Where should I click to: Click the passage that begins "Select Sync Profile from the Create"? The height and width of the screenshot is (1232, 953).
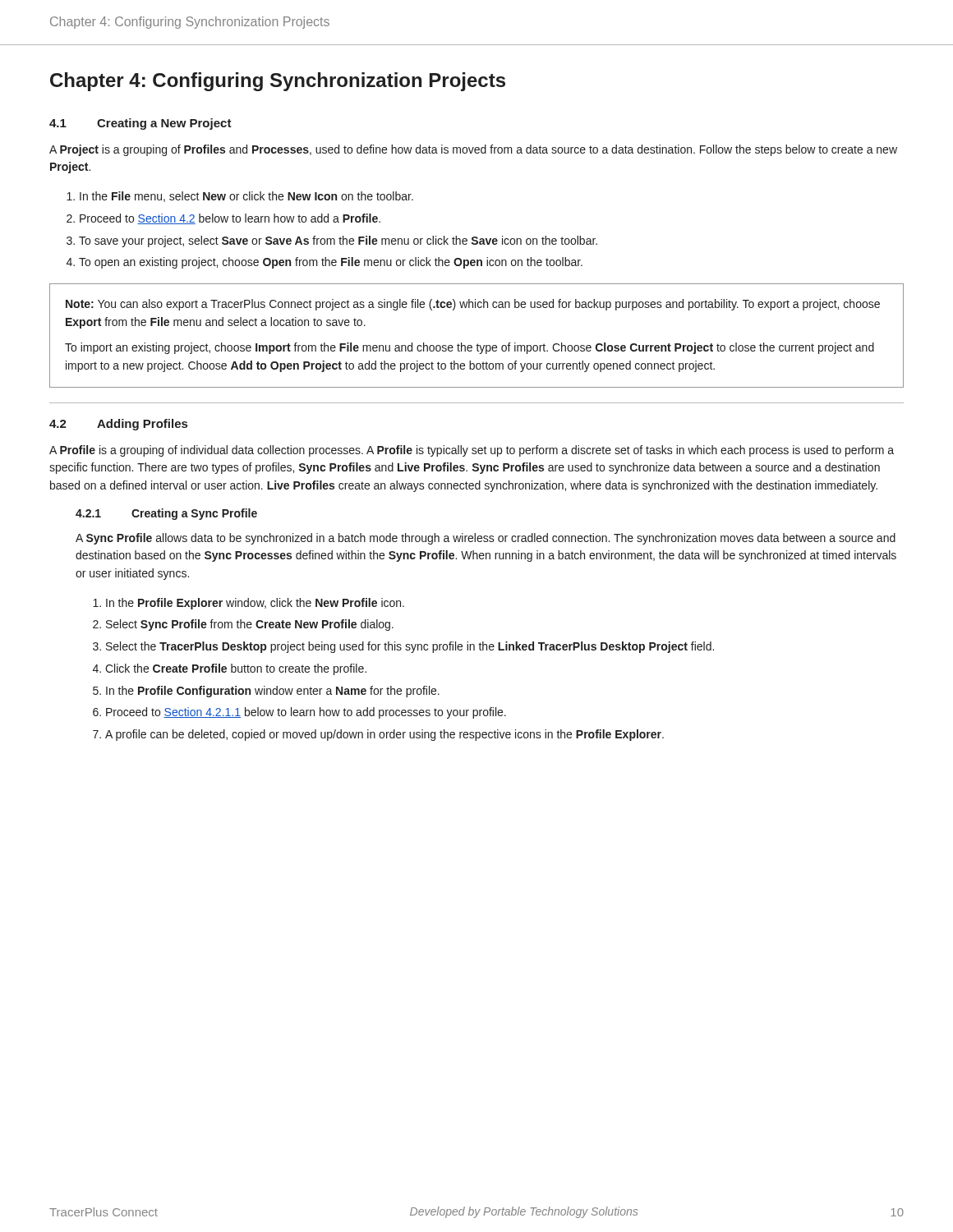(250, 625)
